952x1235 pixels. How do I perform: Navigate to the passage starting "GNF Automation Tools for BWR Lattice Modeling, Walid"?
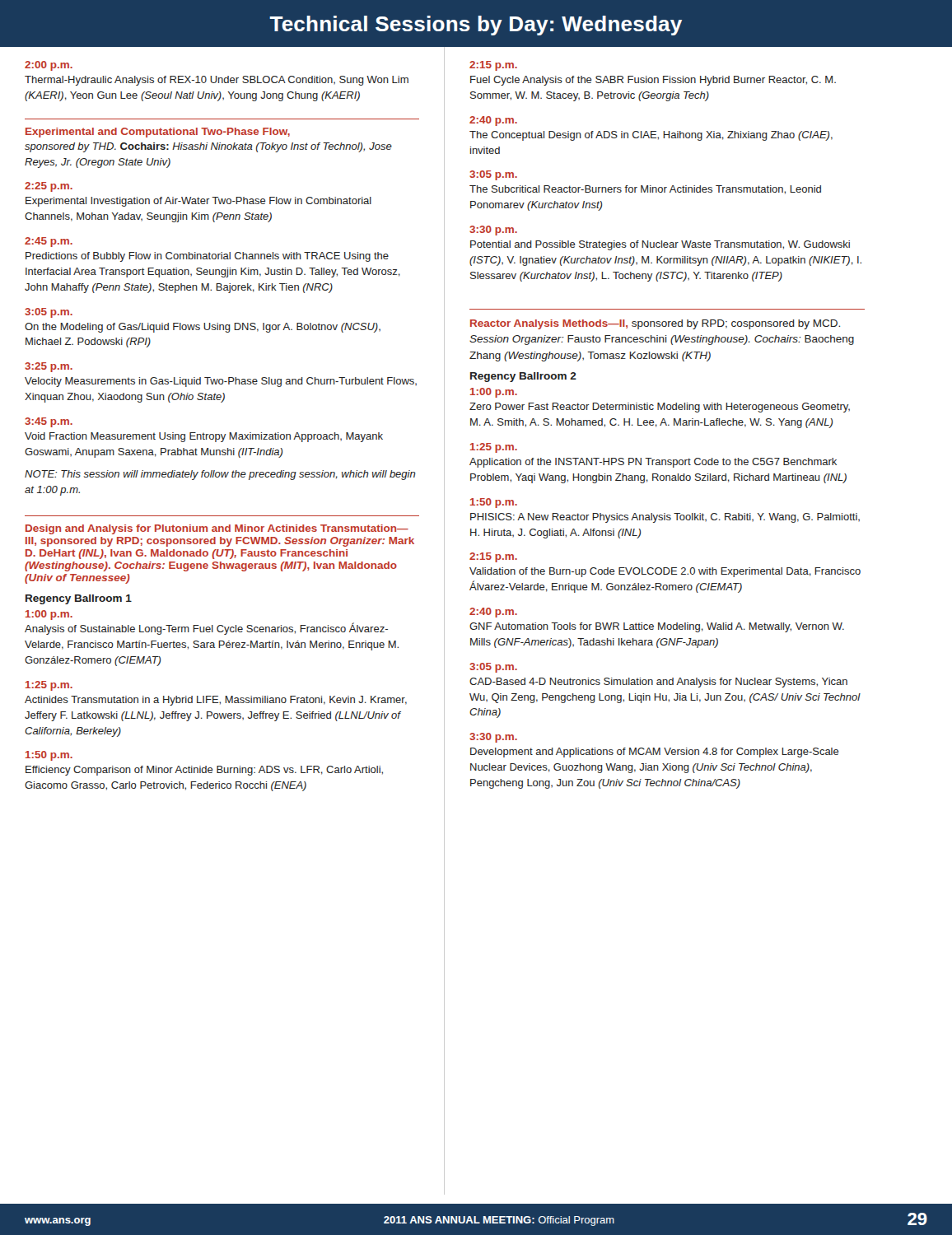coord(657,634)
